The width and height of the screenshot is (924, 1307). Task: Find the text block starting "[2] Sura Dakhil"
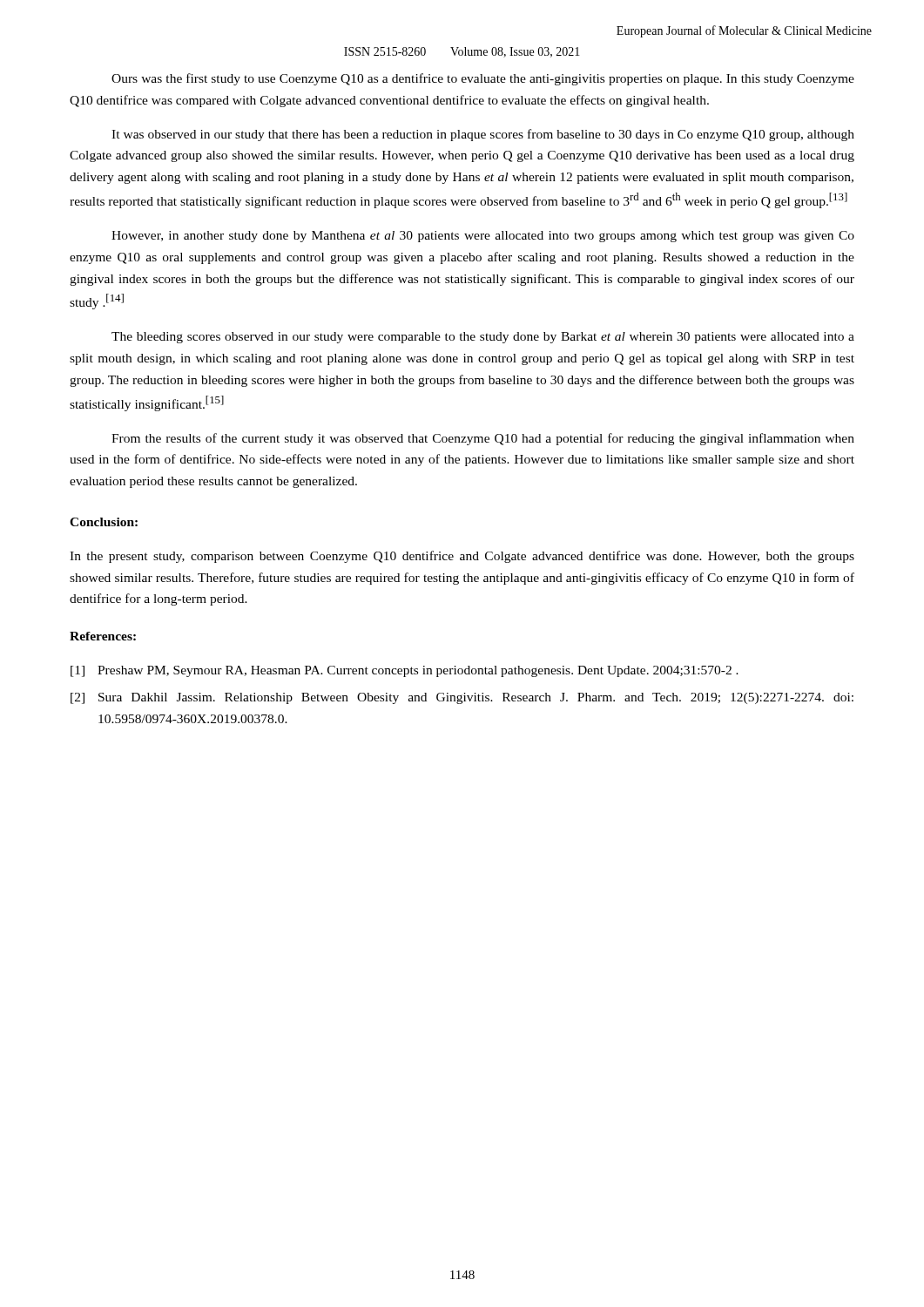(462, 708)
